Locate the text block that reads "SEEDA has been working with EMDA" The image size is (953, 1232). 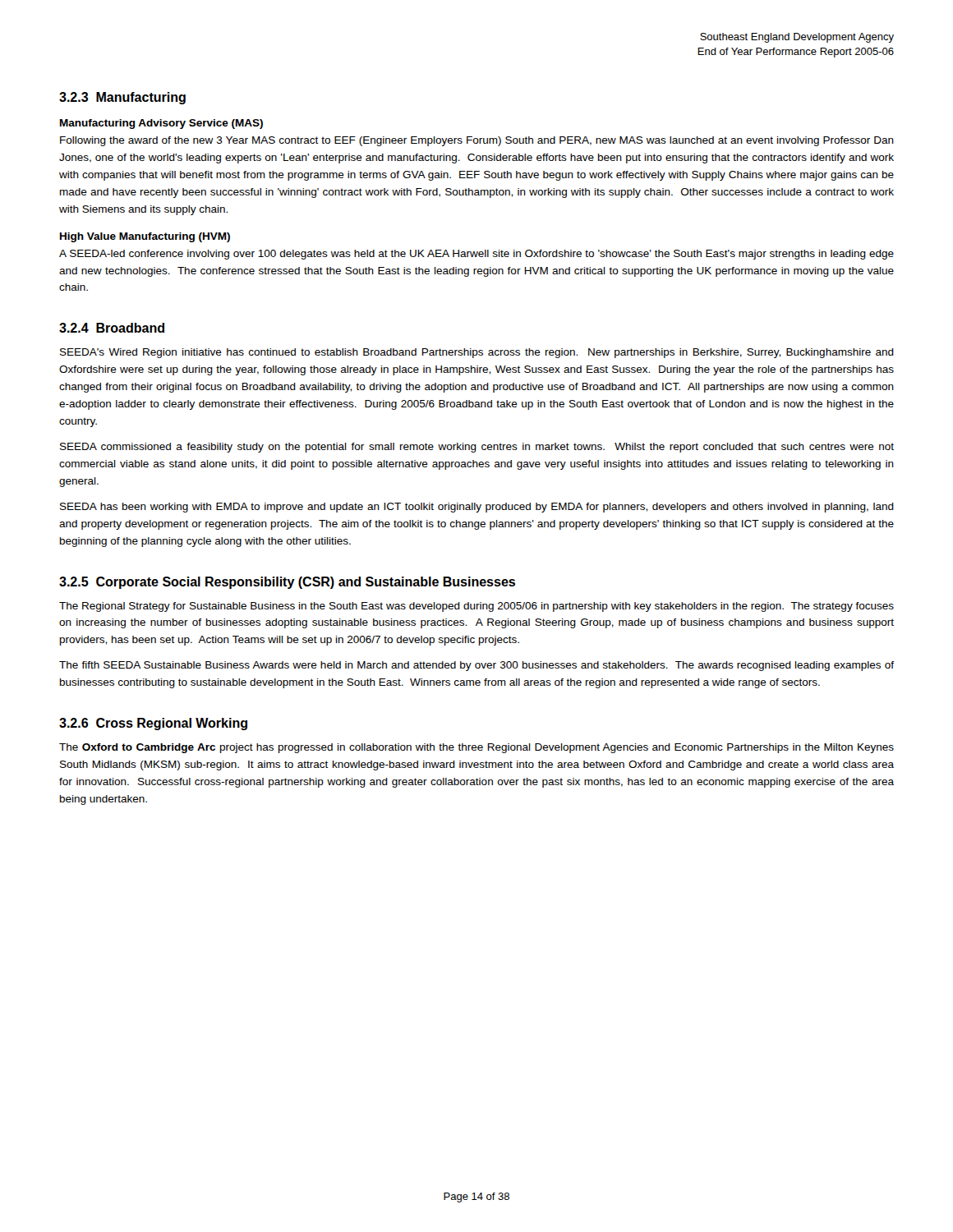pyautogui.click(x=476, y=523)
